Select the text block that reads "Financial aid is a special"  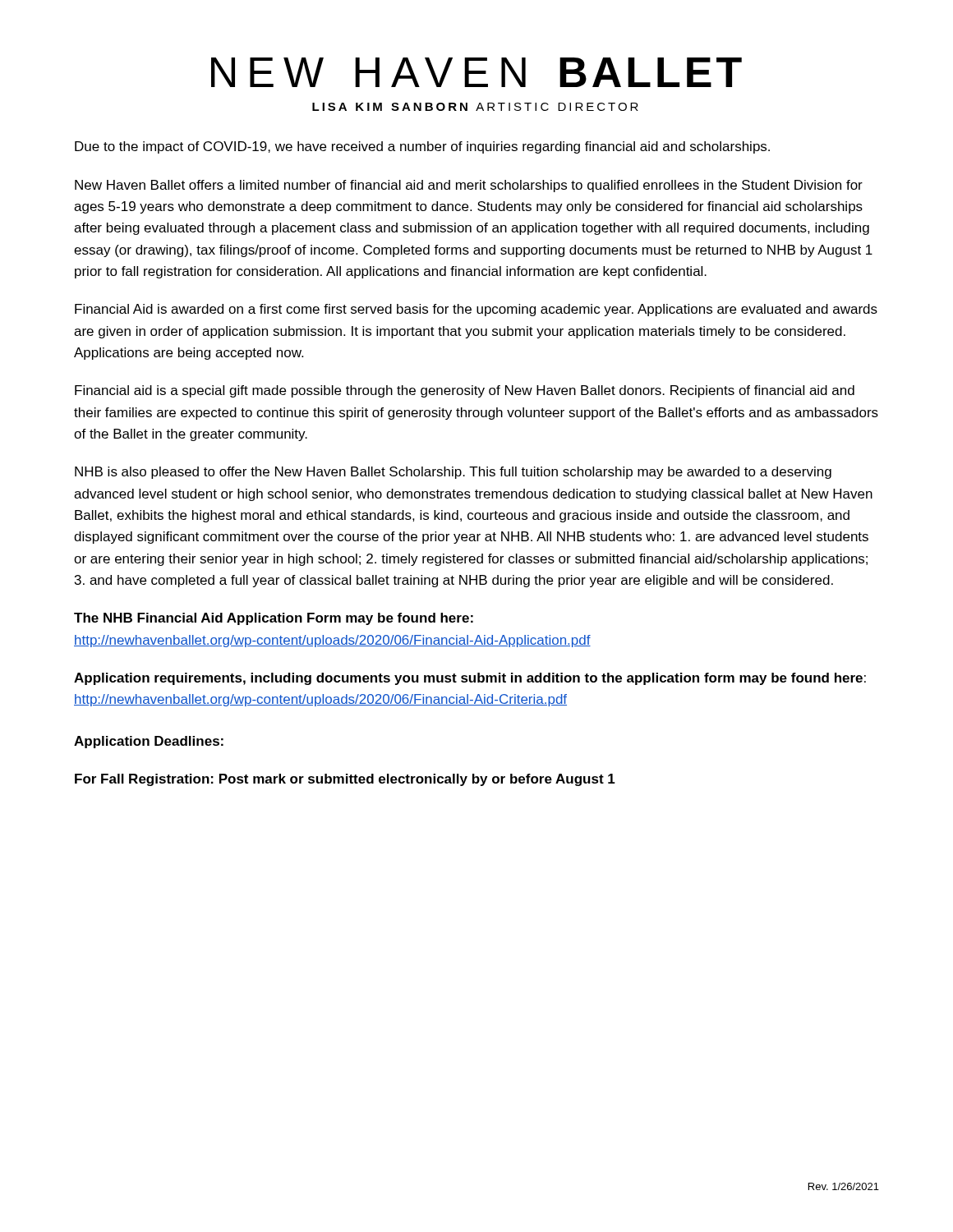click(476, 412)
